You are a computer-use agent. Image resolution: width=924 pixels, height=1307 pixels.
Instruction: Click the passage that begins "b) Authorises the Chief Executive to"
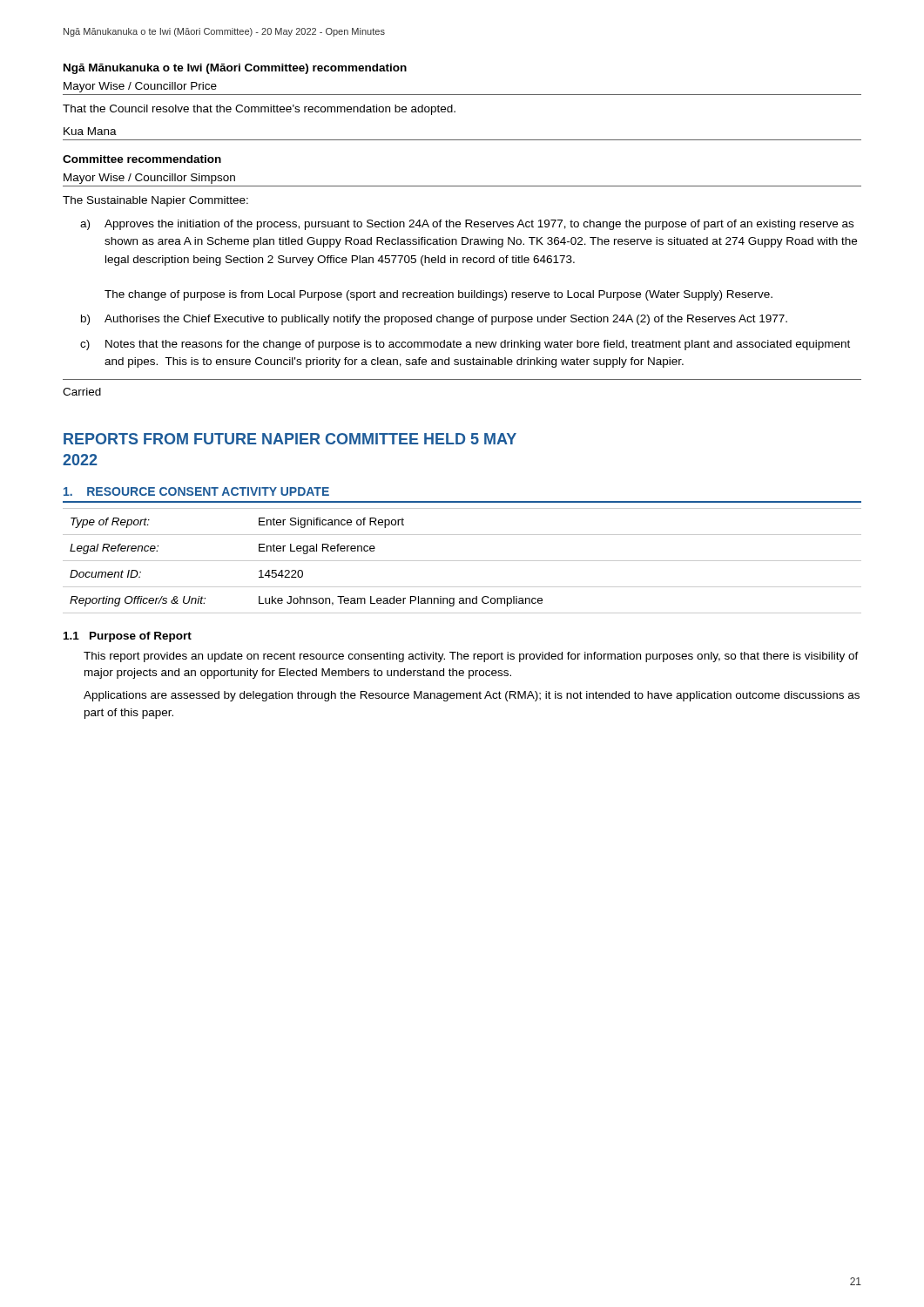click(471, 319)
